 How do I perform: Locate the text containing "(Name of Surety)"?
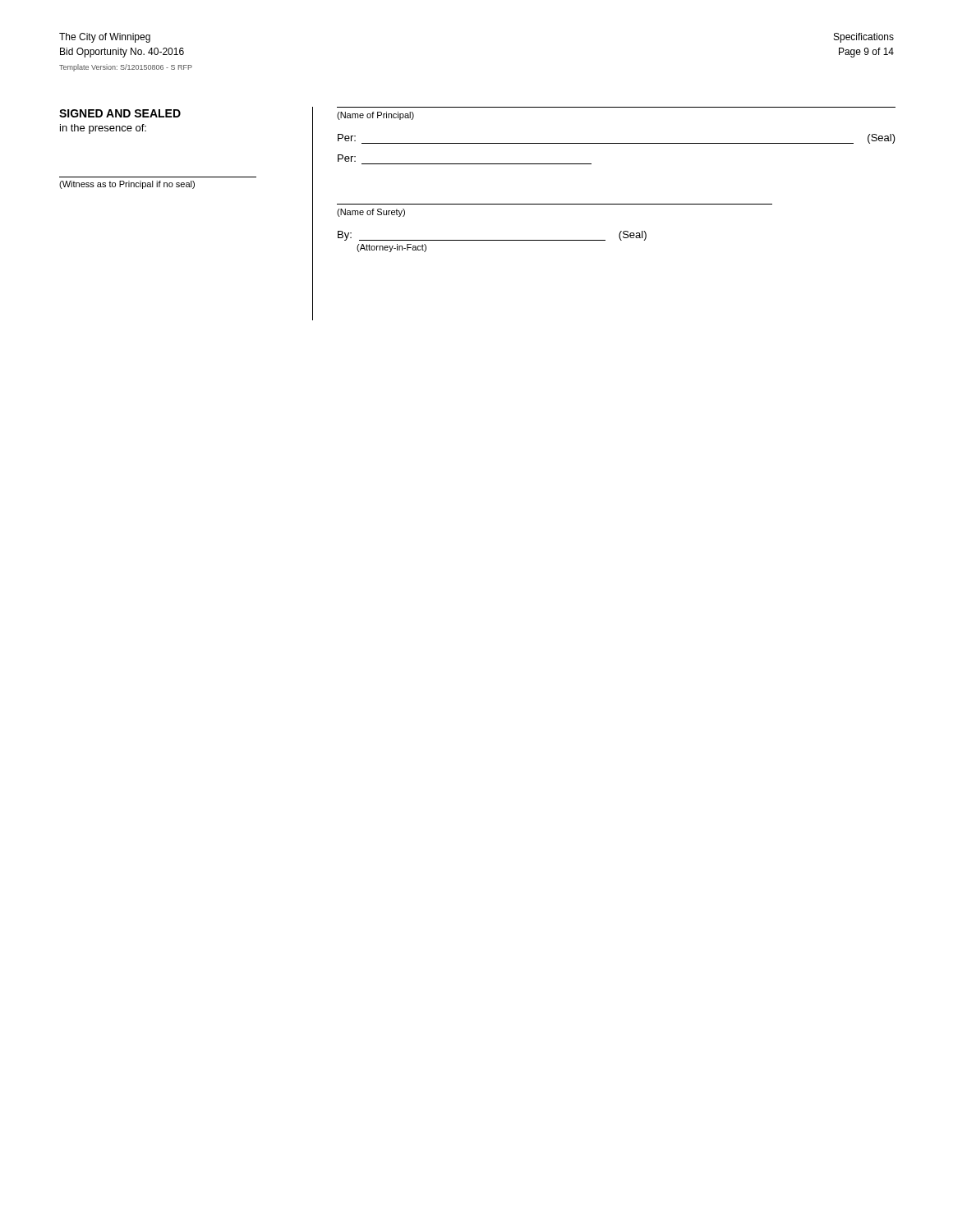371,212
